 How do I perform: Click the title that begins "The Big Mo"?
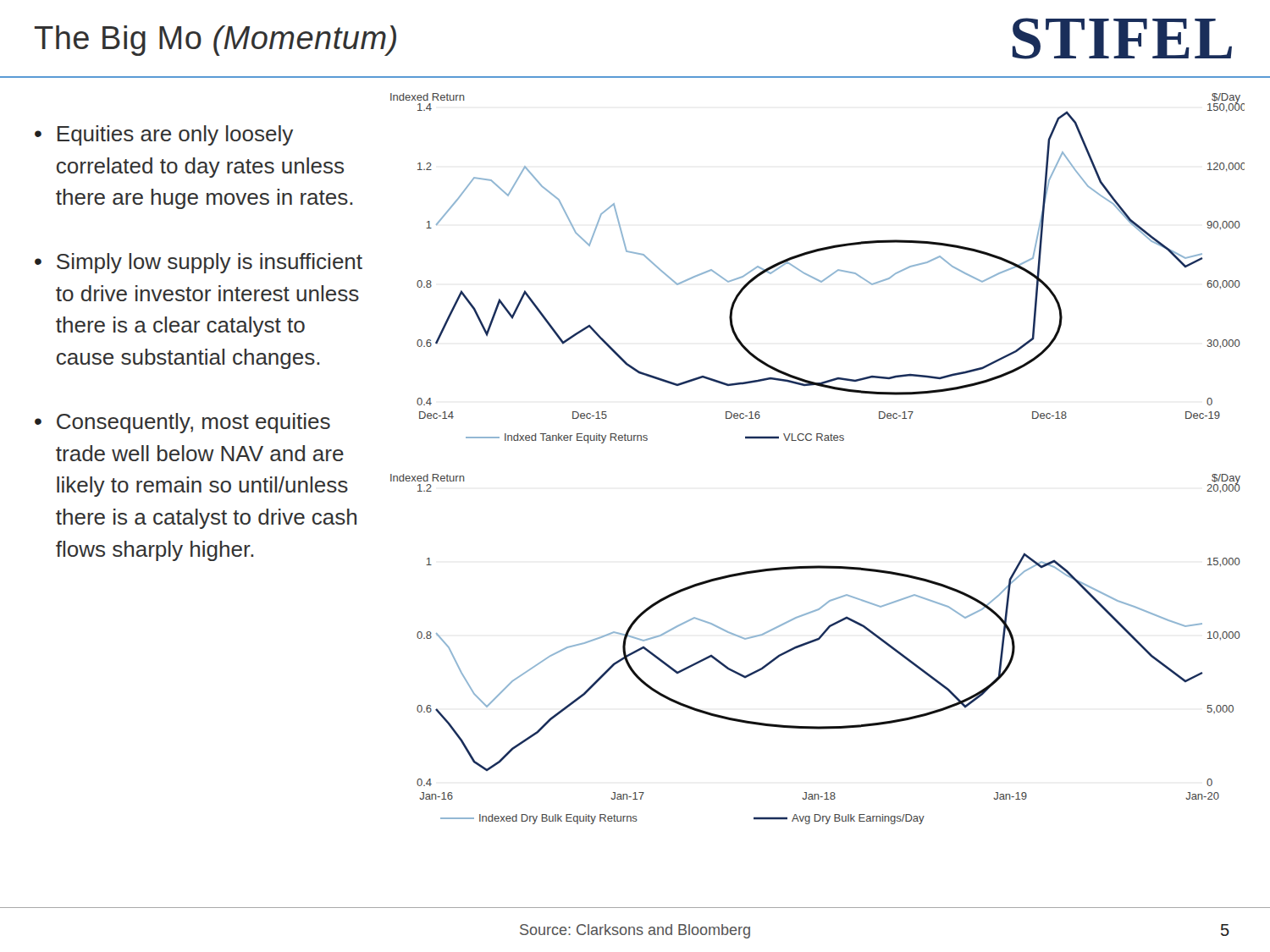[216, 38]
